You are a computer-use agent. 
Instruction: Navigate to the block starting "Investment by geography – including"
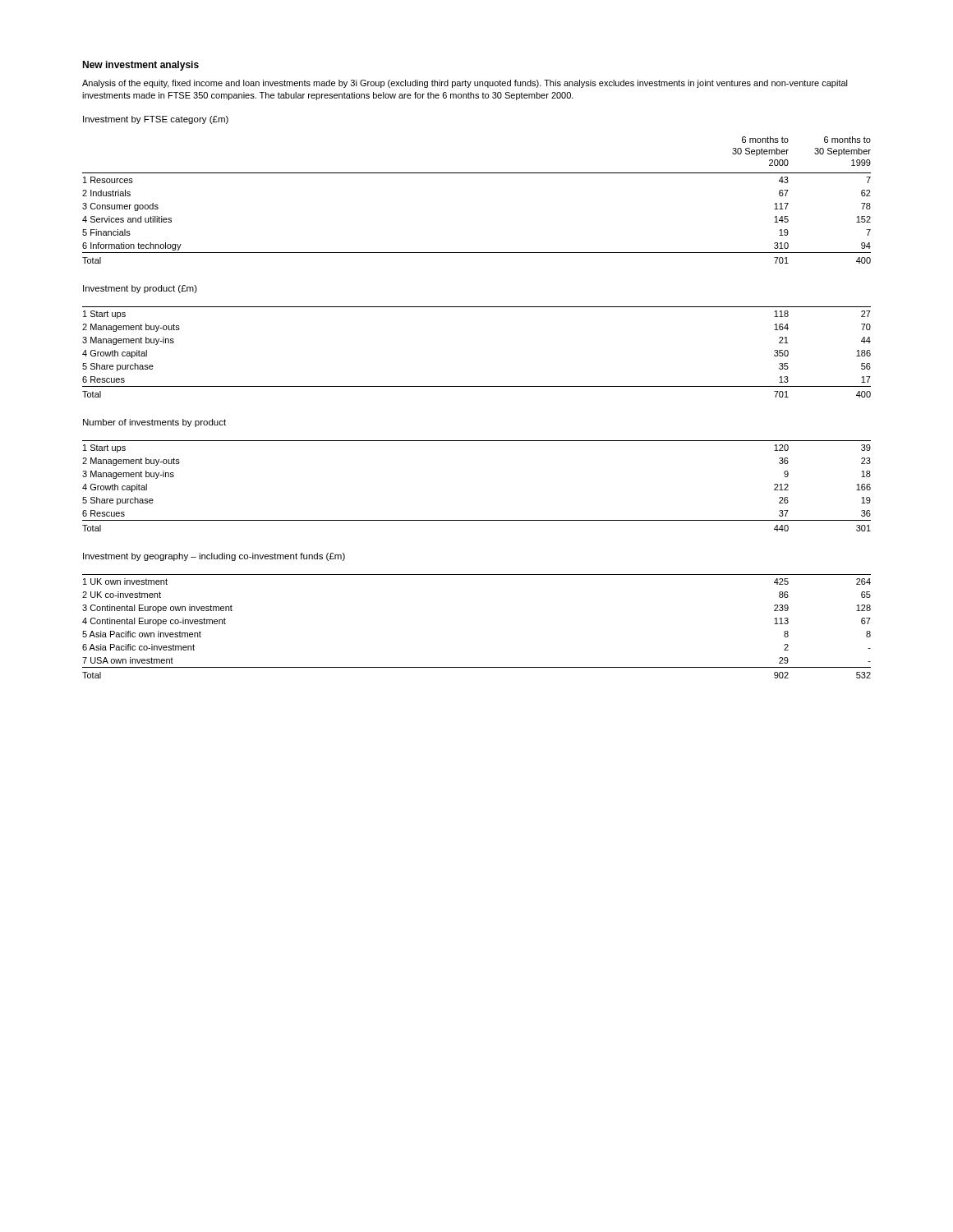pos(214,556)
